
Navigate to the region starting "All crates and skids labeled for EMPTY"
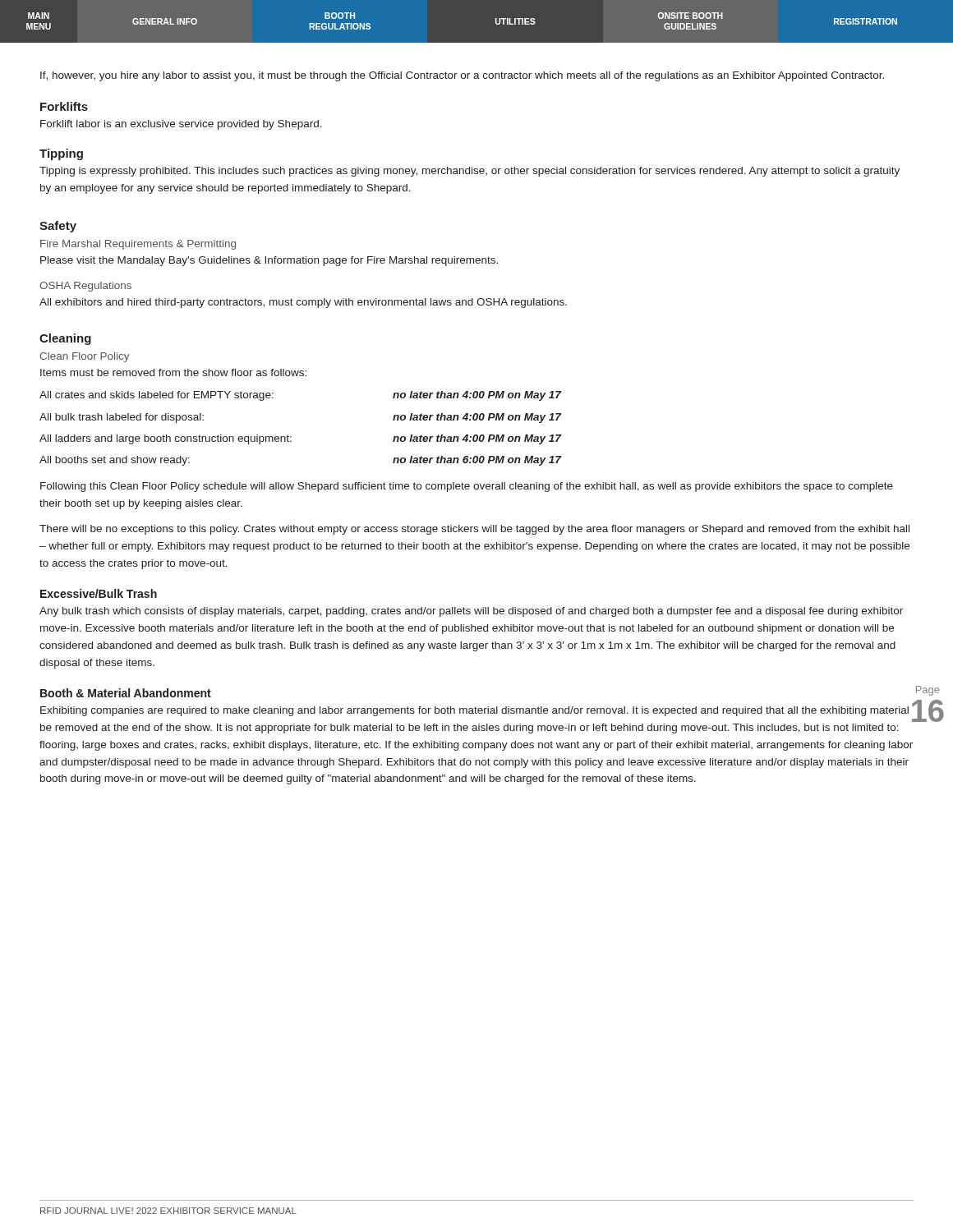[x=160, y=395]
